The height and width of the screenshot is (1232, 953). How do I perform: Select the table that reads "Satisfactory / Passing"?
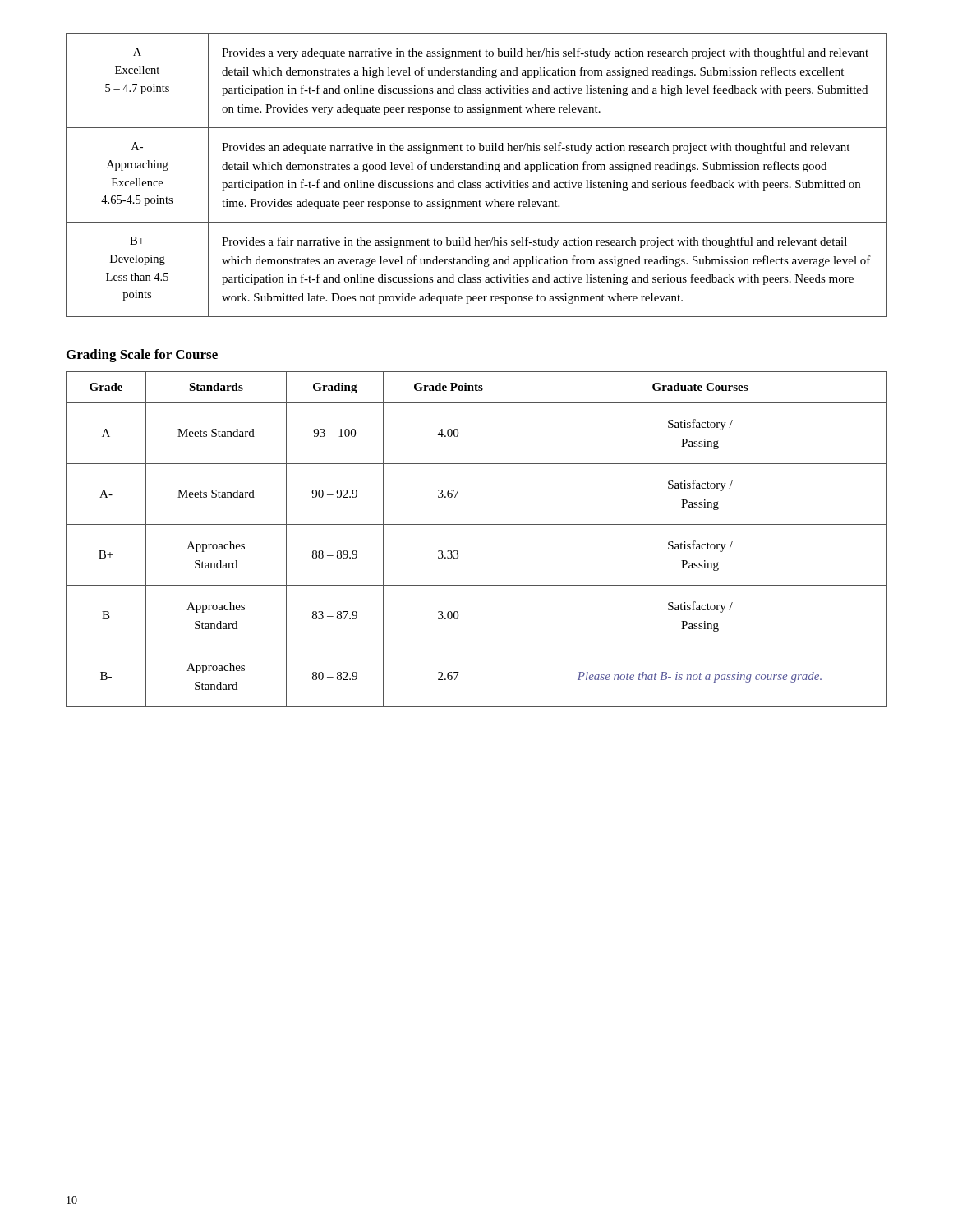(x=476, y=539)
